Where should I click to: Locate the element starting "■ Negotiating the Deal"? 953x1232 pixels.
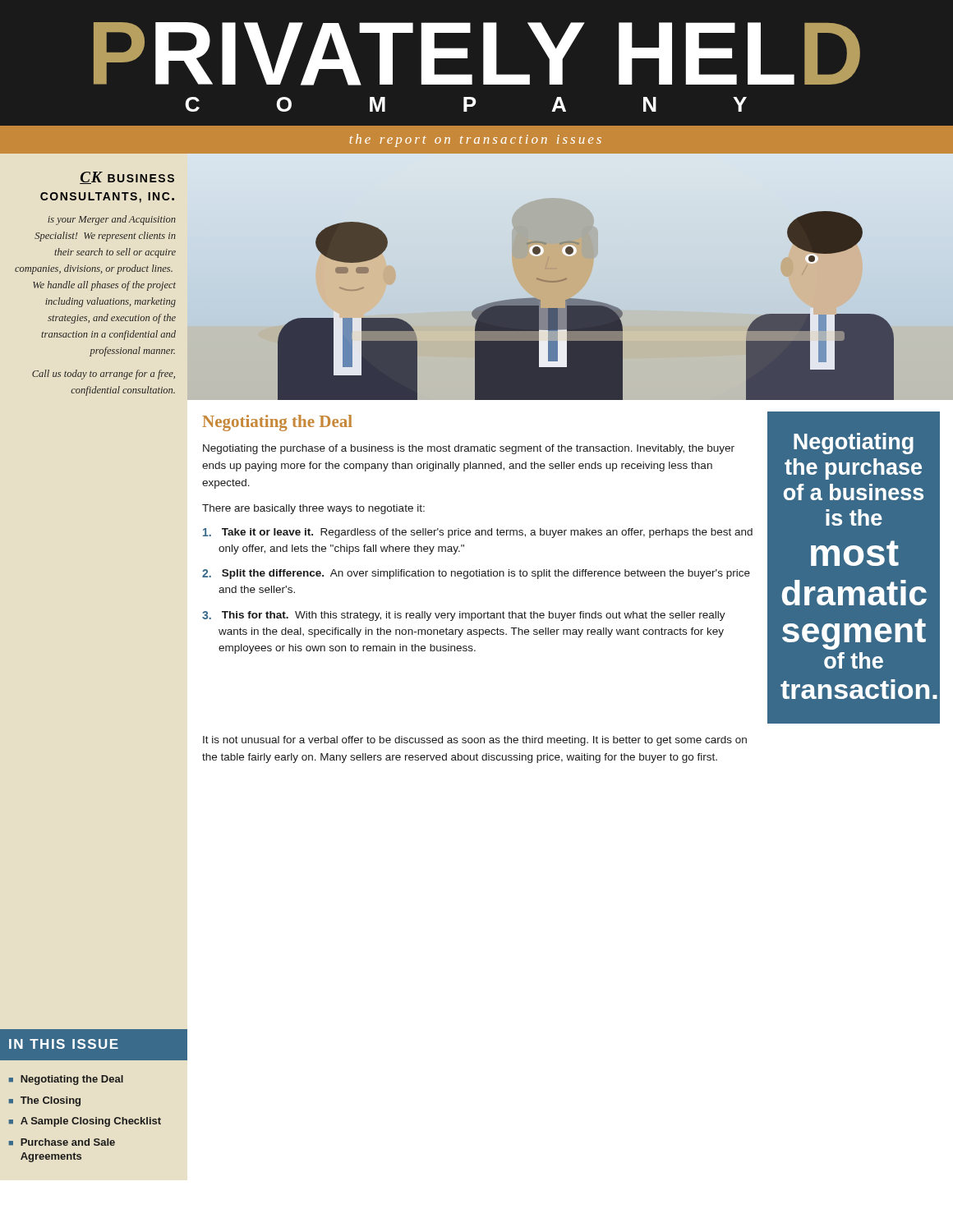pyautogui.click(x=66, y=1079)
